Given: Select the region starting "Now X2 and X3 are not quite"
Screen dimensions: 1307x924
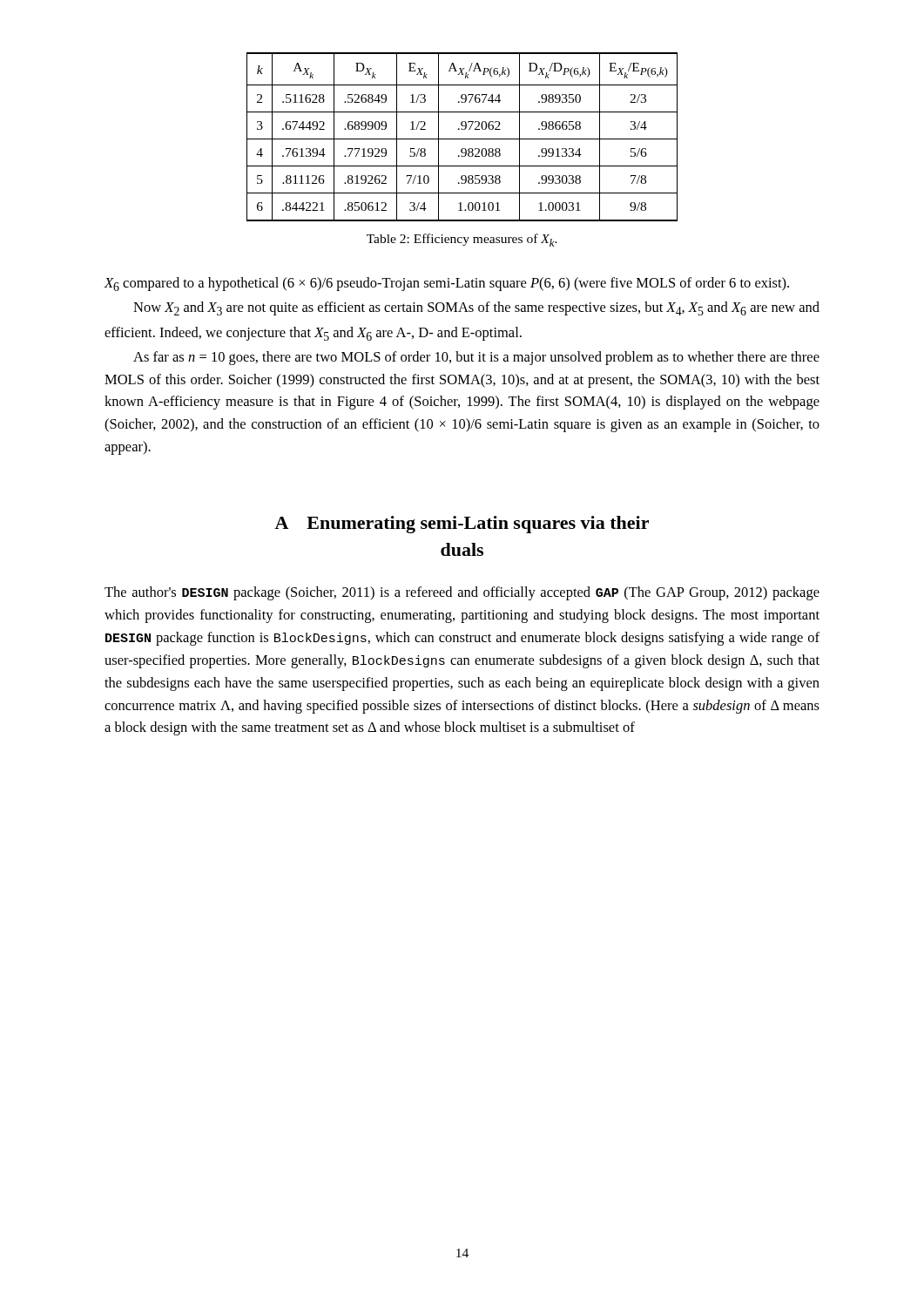Looking at the screenshot, I should [x=462, y=321].
